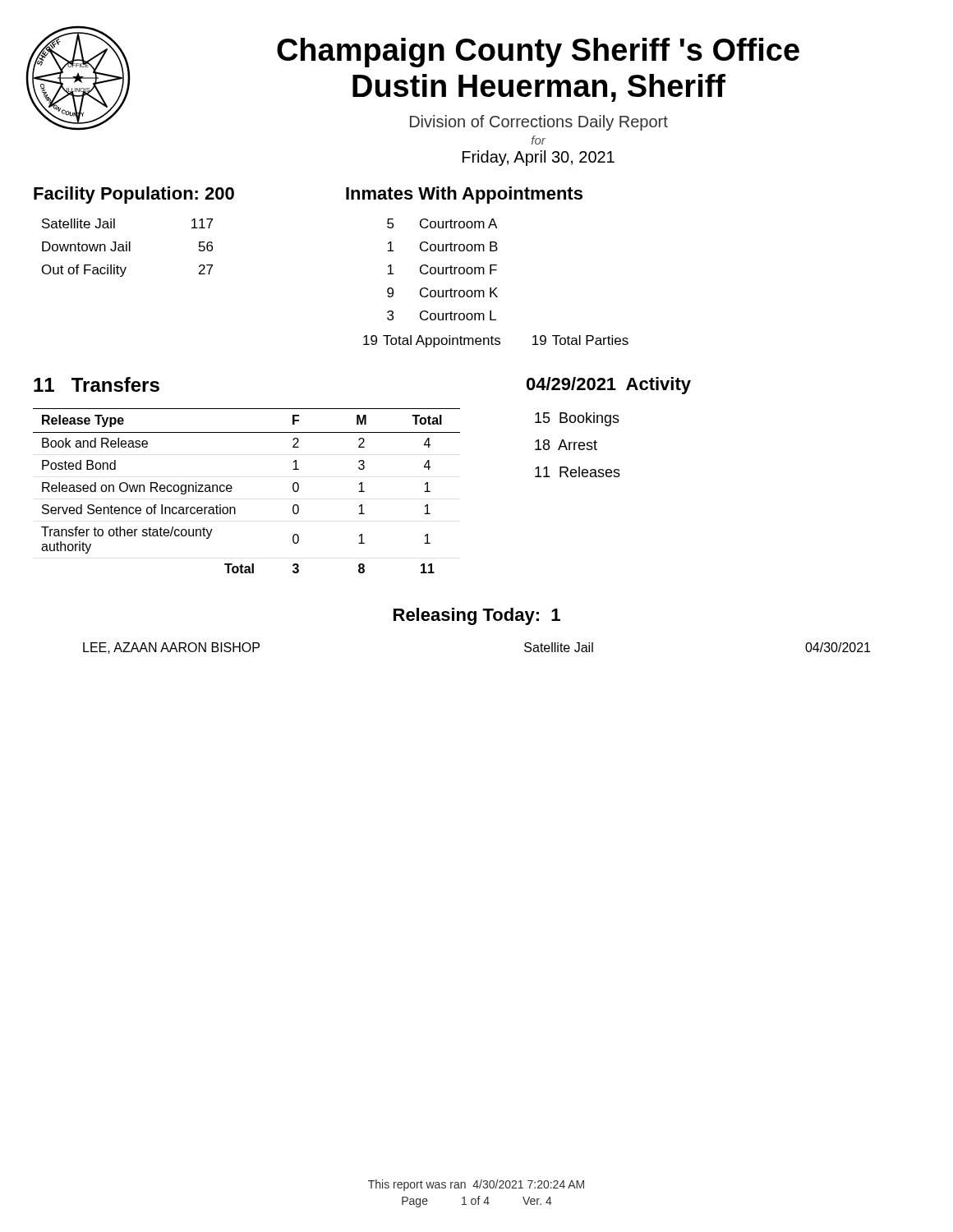Point to the text starting "Out of Facility 27"
Viewport: 953px width, 1232px height.
point(127,270)
